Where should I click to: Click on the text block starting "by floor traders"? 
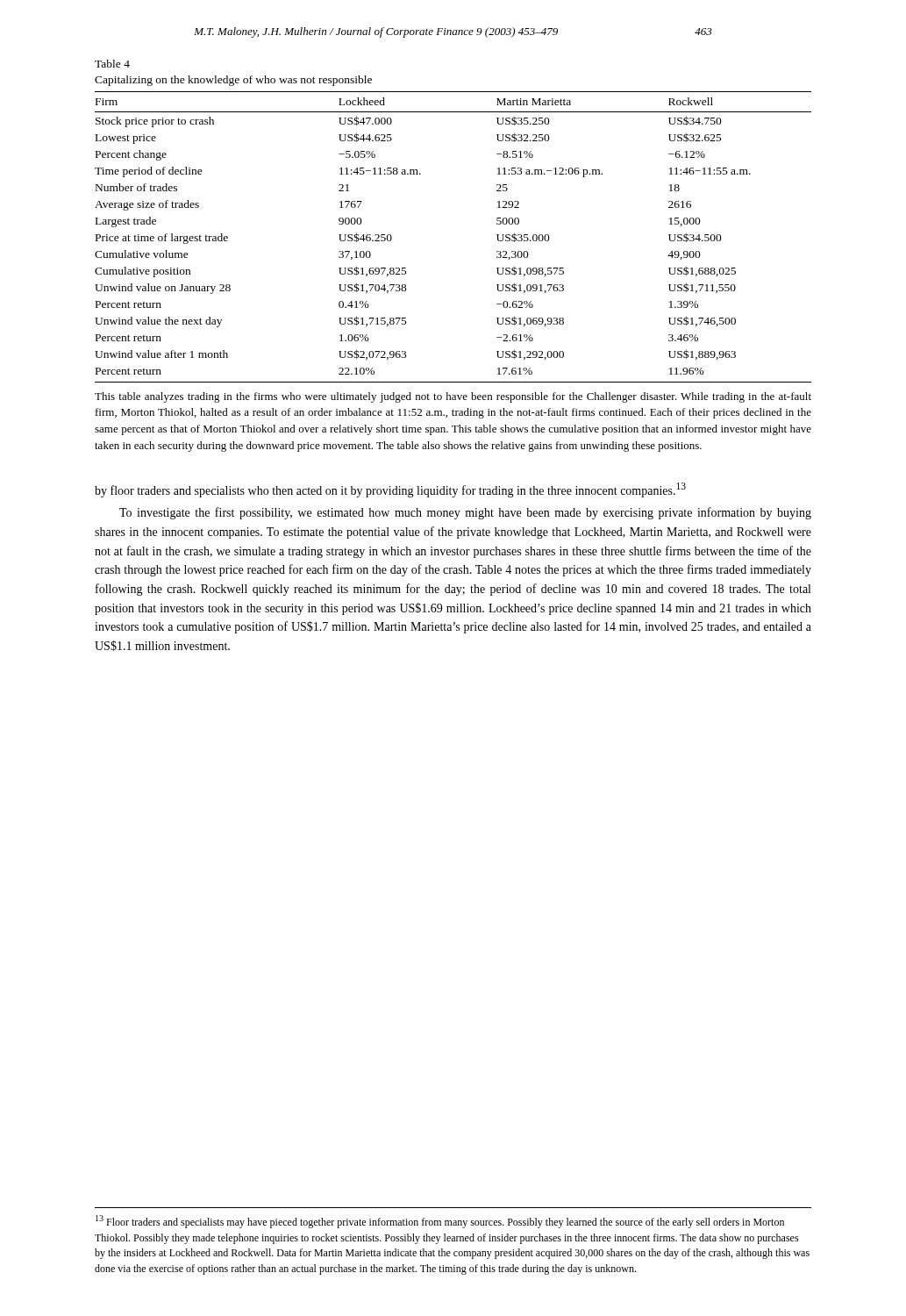(x=390, y=489)
